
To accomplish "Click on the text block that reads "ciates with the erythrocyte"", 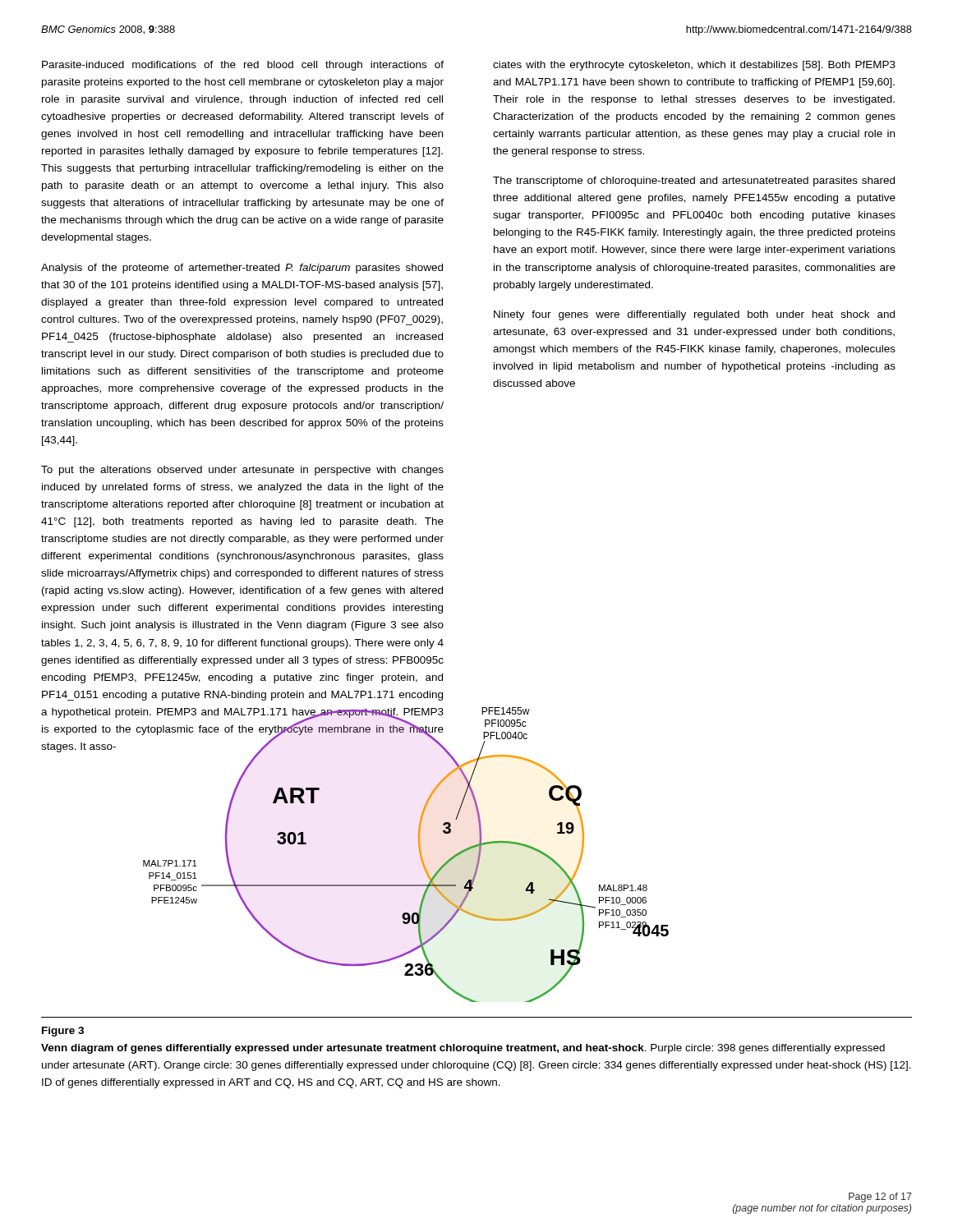I will pyautogui.click(x=694, y=108).
